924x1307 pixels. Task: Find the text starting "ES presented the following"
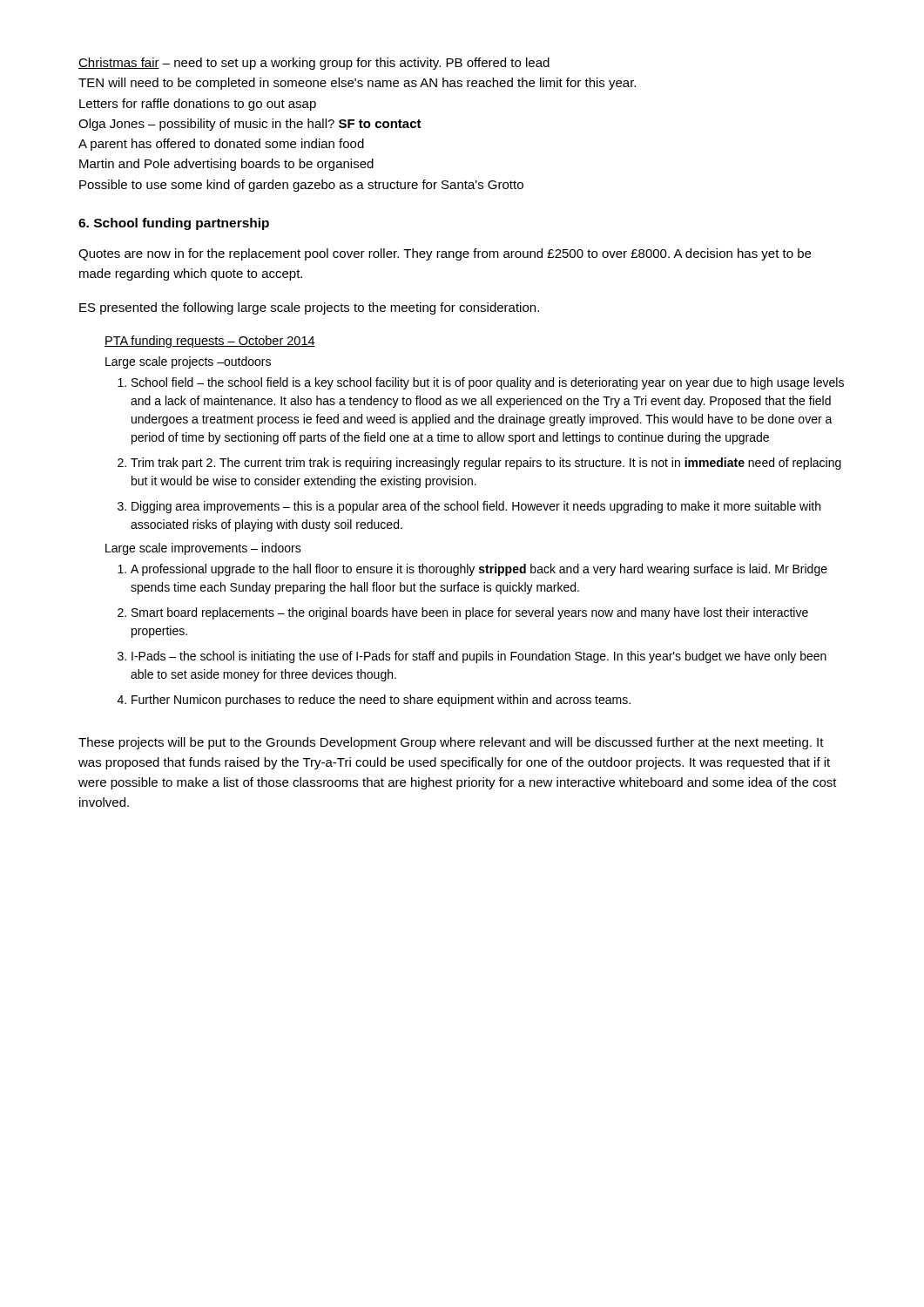[x=309, y=307]
